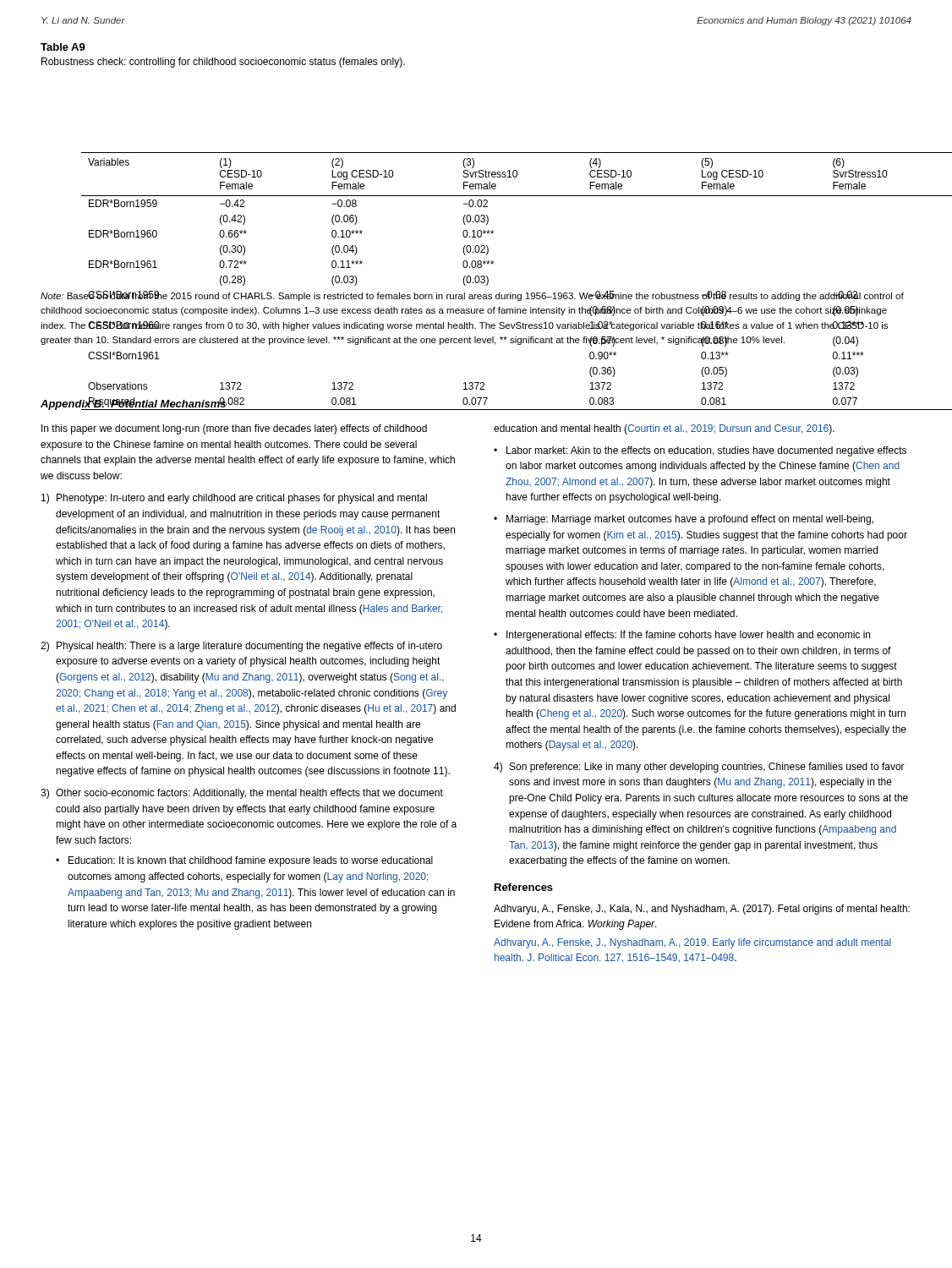The width and height of the screenshot is (952, 1268).
Task: Find the block on this page that starts "Adhvaryu, A., Fenske, J., Kala,"
Action: tap(702, 916)
